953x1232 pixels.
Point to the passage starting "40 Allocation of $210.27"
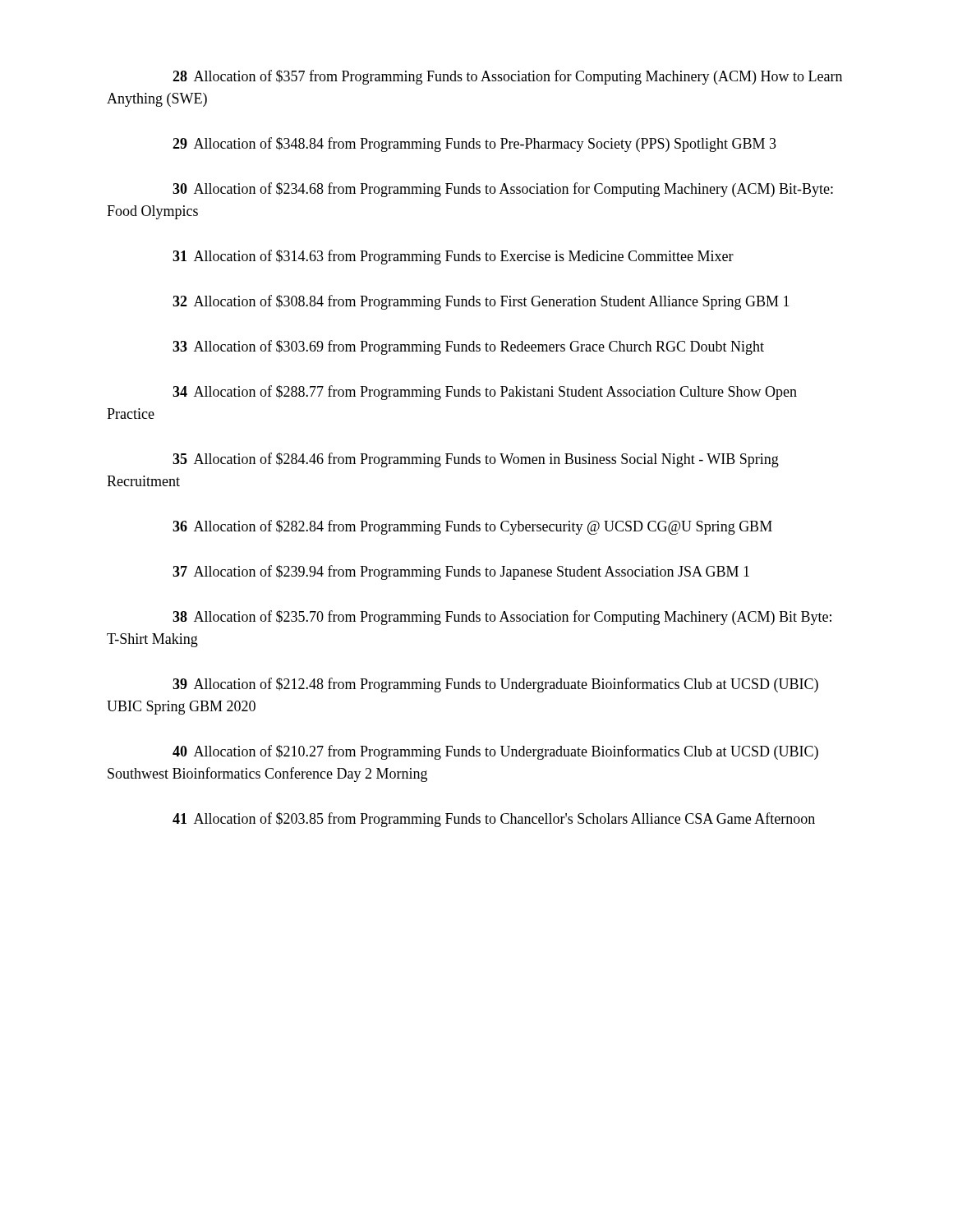(476, 763)
